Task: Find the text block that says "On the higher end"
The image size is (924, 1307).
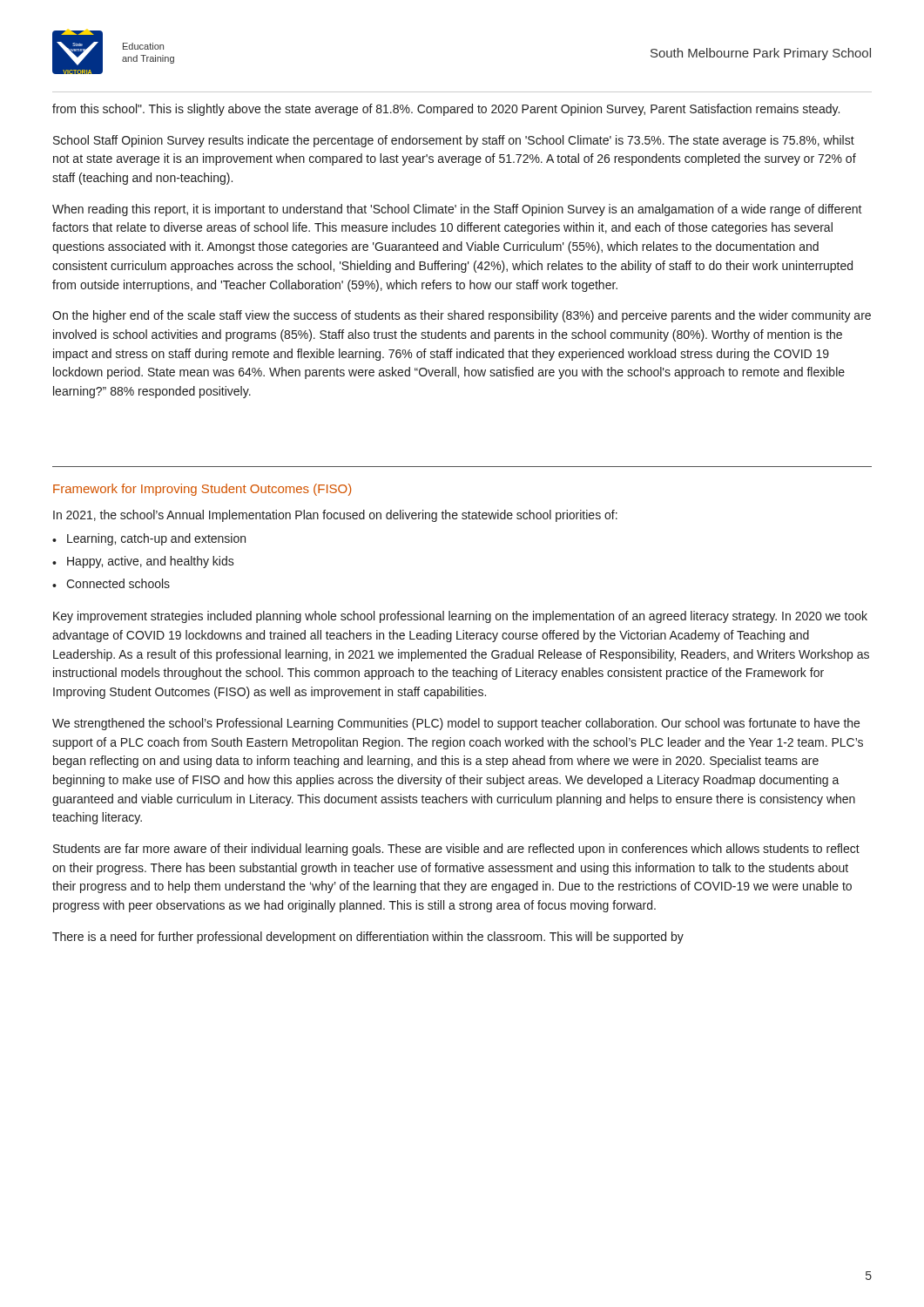Action: (x=462, y=353)
